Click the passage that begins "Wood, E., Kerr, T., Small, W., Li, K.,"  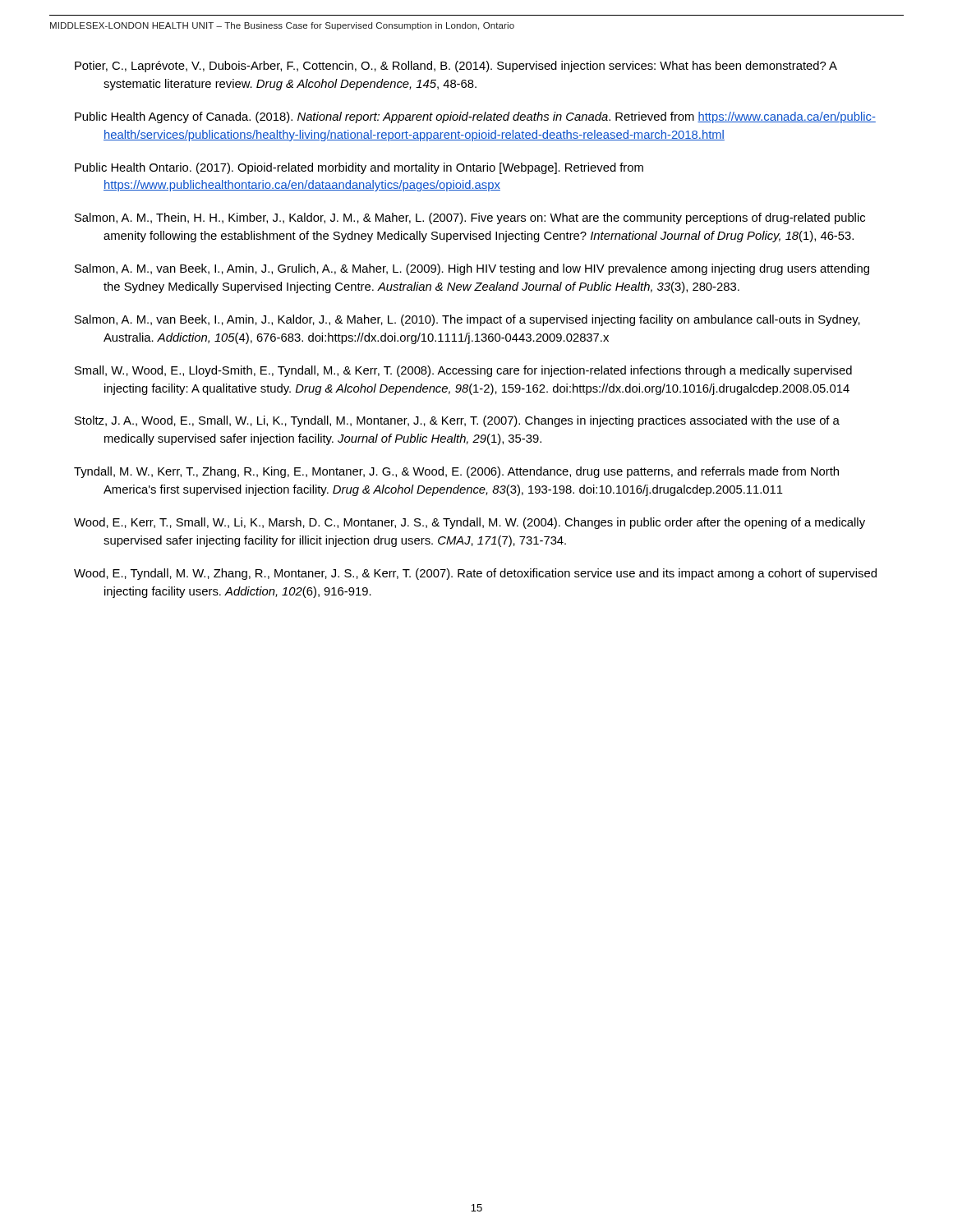click(476, 532)
